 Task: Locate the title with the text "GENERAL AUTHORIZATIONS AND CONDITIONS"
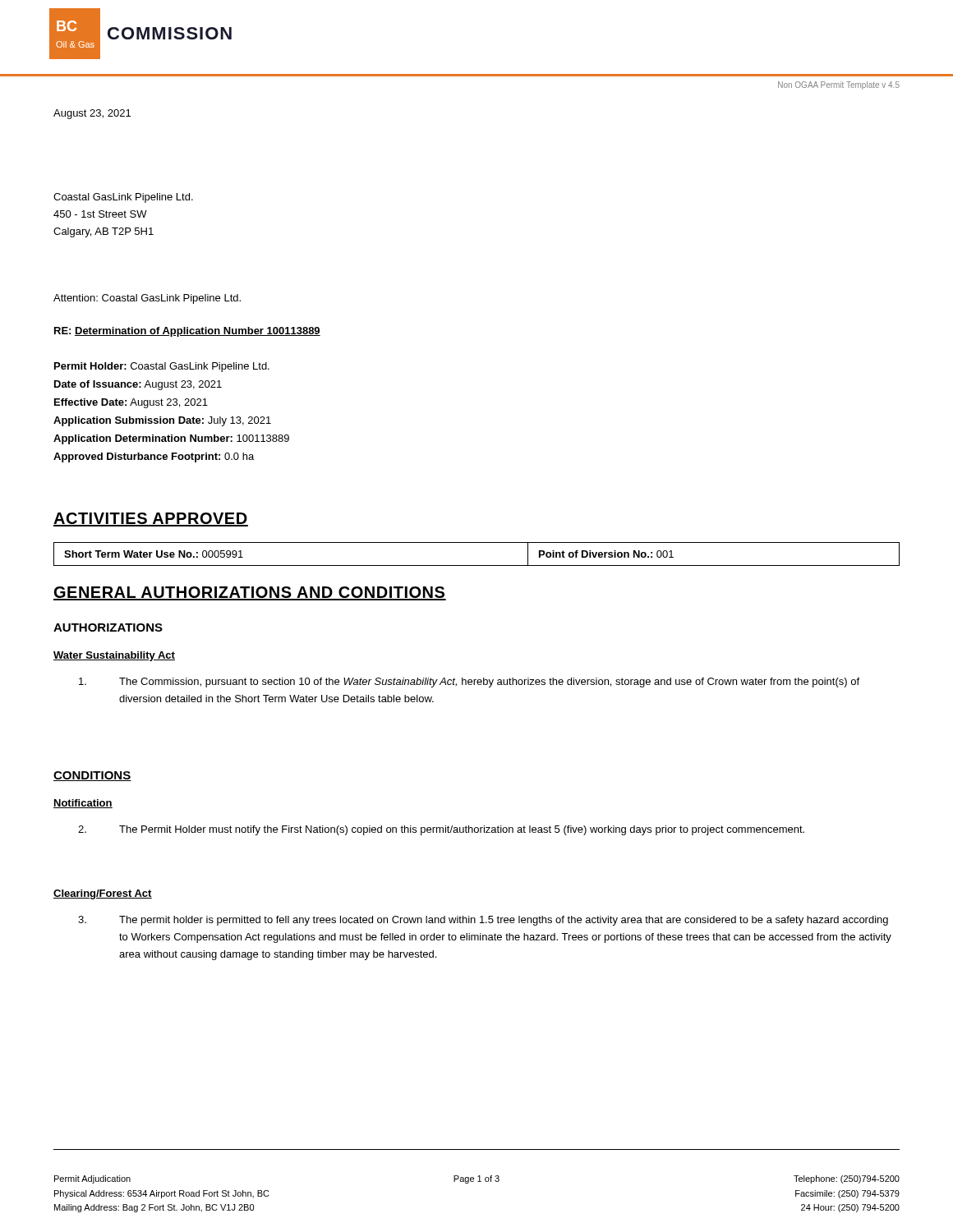[x=249, y=592]
